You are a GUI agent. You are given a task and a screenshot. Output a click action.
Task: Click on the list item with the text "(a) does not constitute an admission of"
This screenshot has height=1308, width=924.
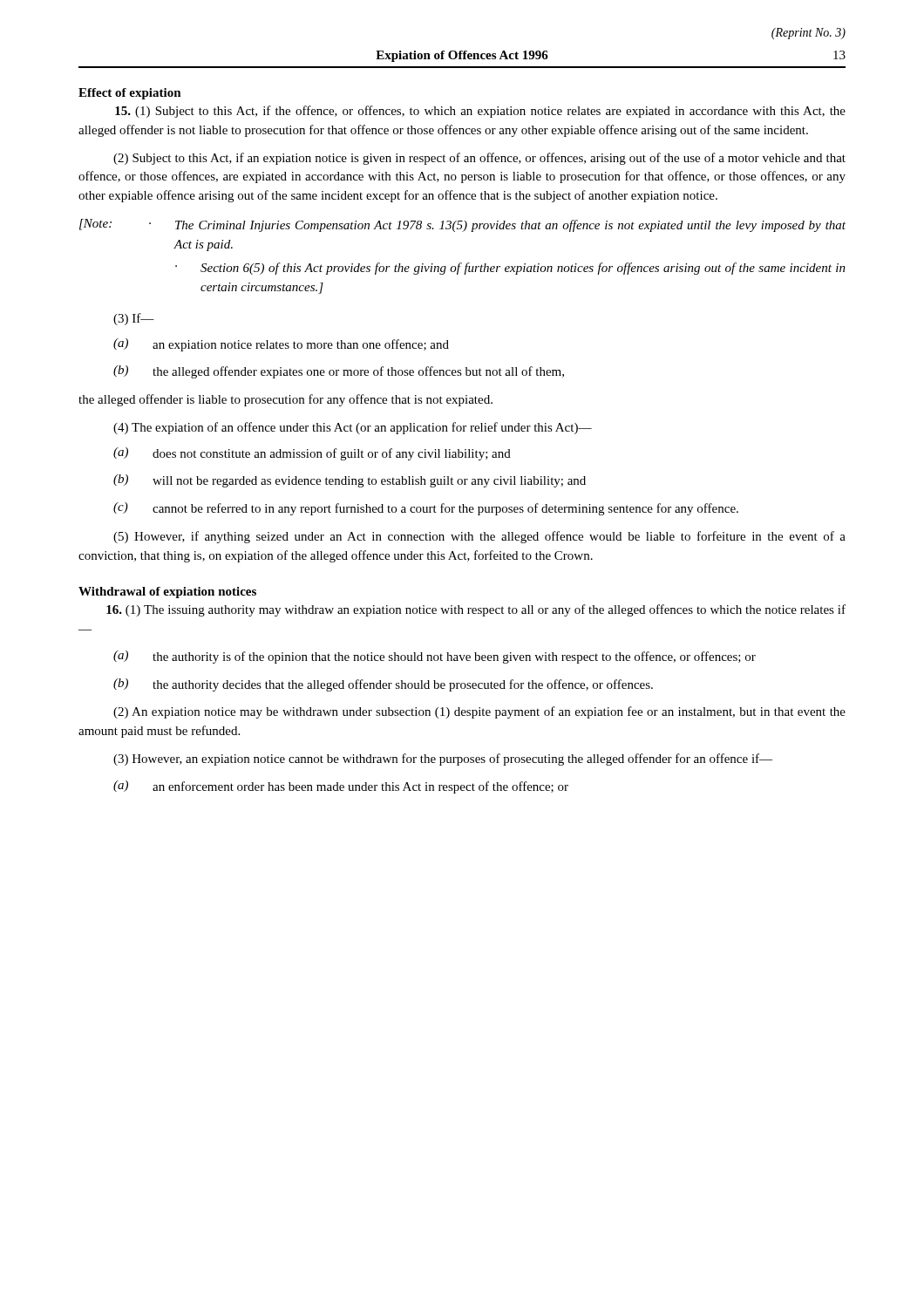479,454
